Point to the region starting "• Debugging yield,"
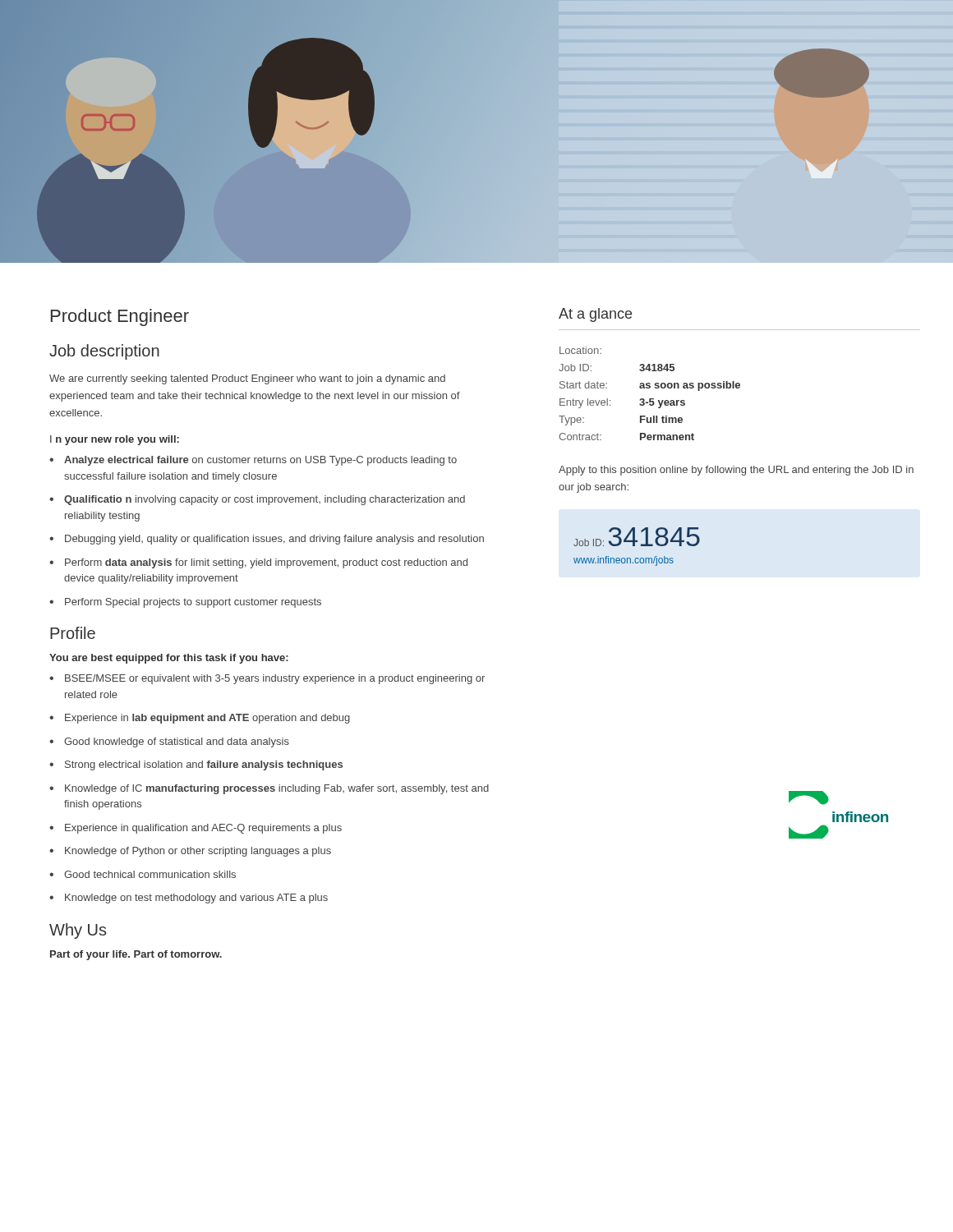The image size is (953, 1232). click(267, 539)
